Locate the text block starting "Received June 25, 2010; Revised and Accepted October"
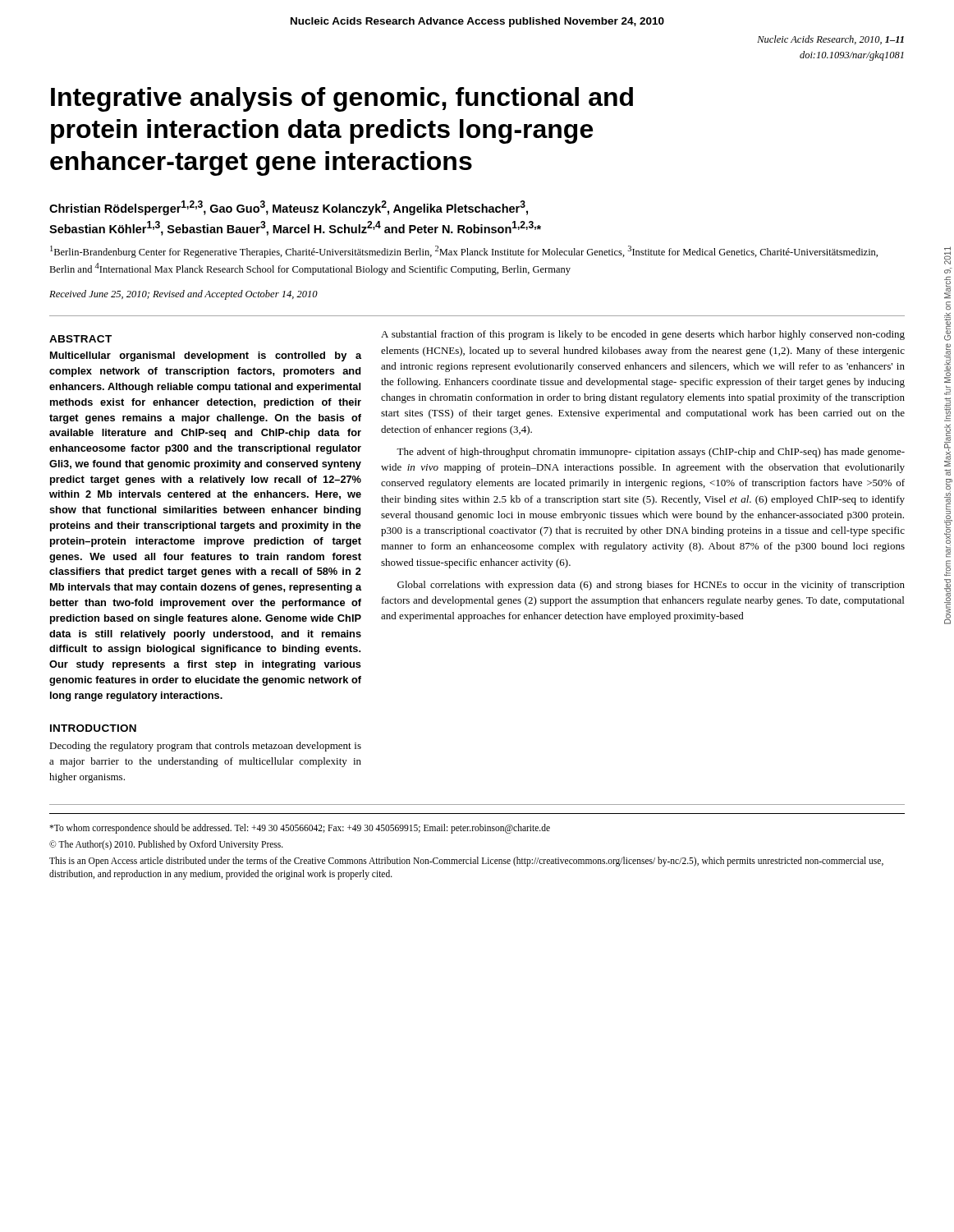 tap(183, 294)
